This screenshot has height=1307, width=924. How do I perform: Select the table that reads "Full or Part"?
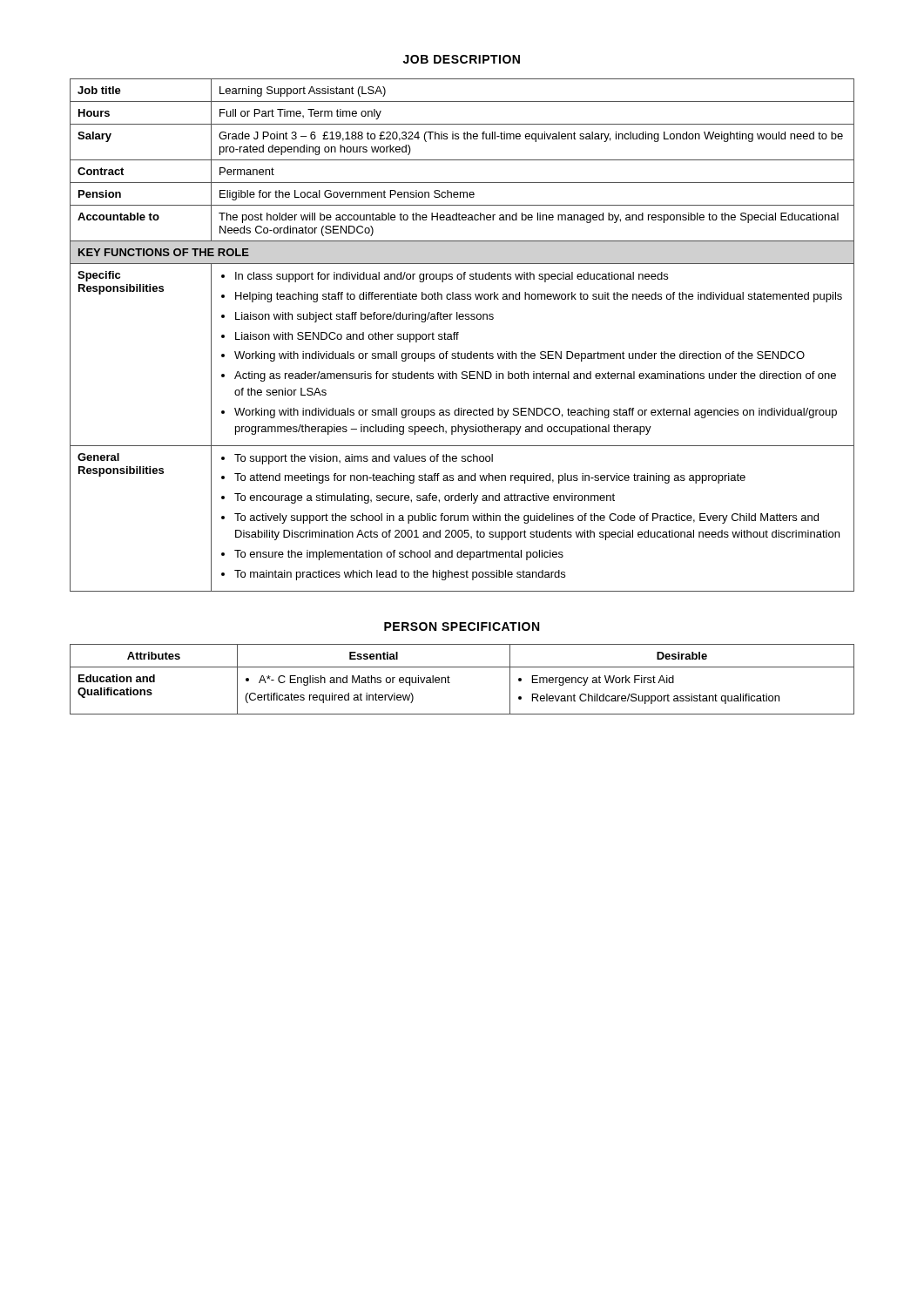coord(462,335)
